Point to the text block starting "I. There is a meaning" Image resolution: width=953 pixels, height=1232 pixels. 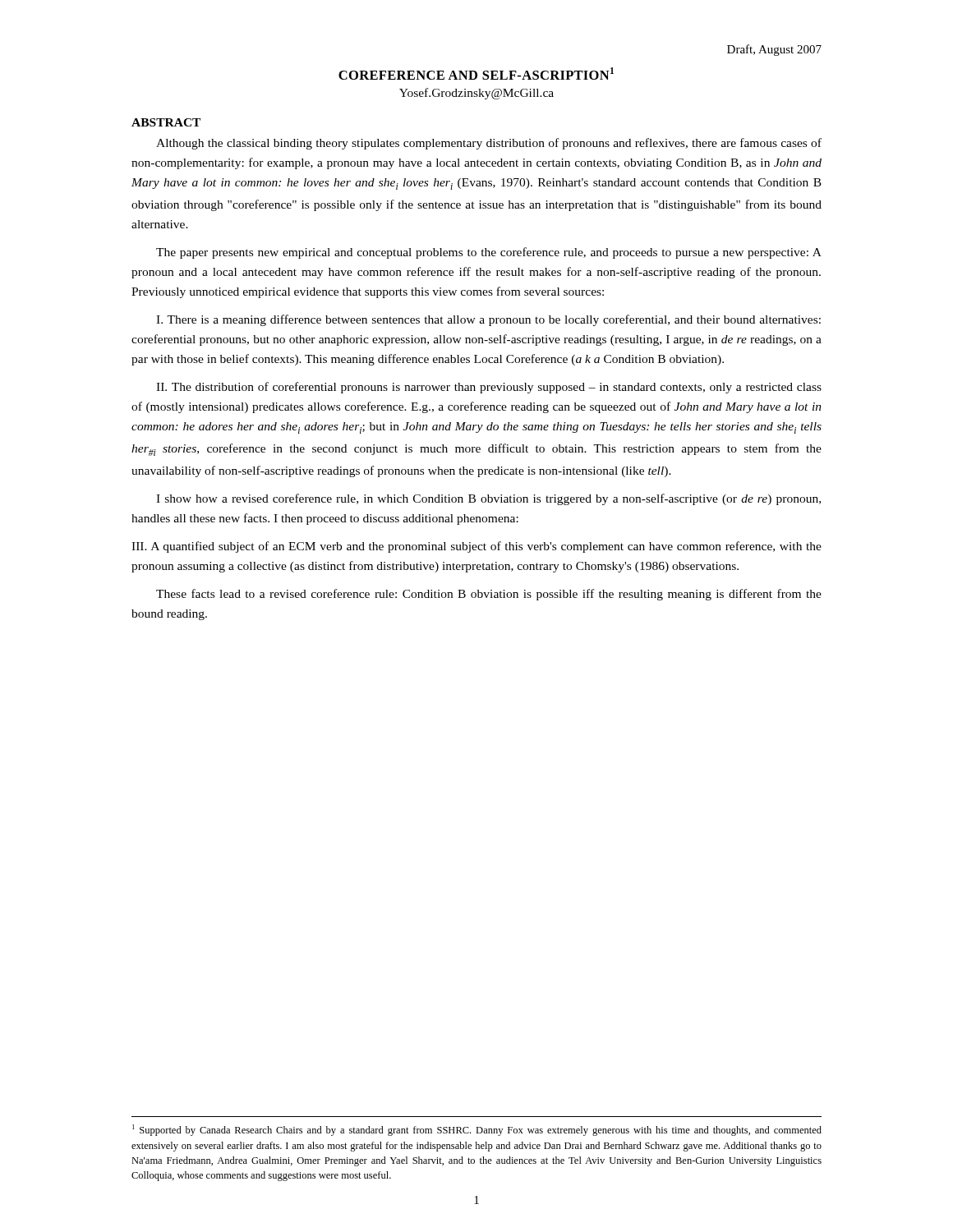tap(476, 339)
